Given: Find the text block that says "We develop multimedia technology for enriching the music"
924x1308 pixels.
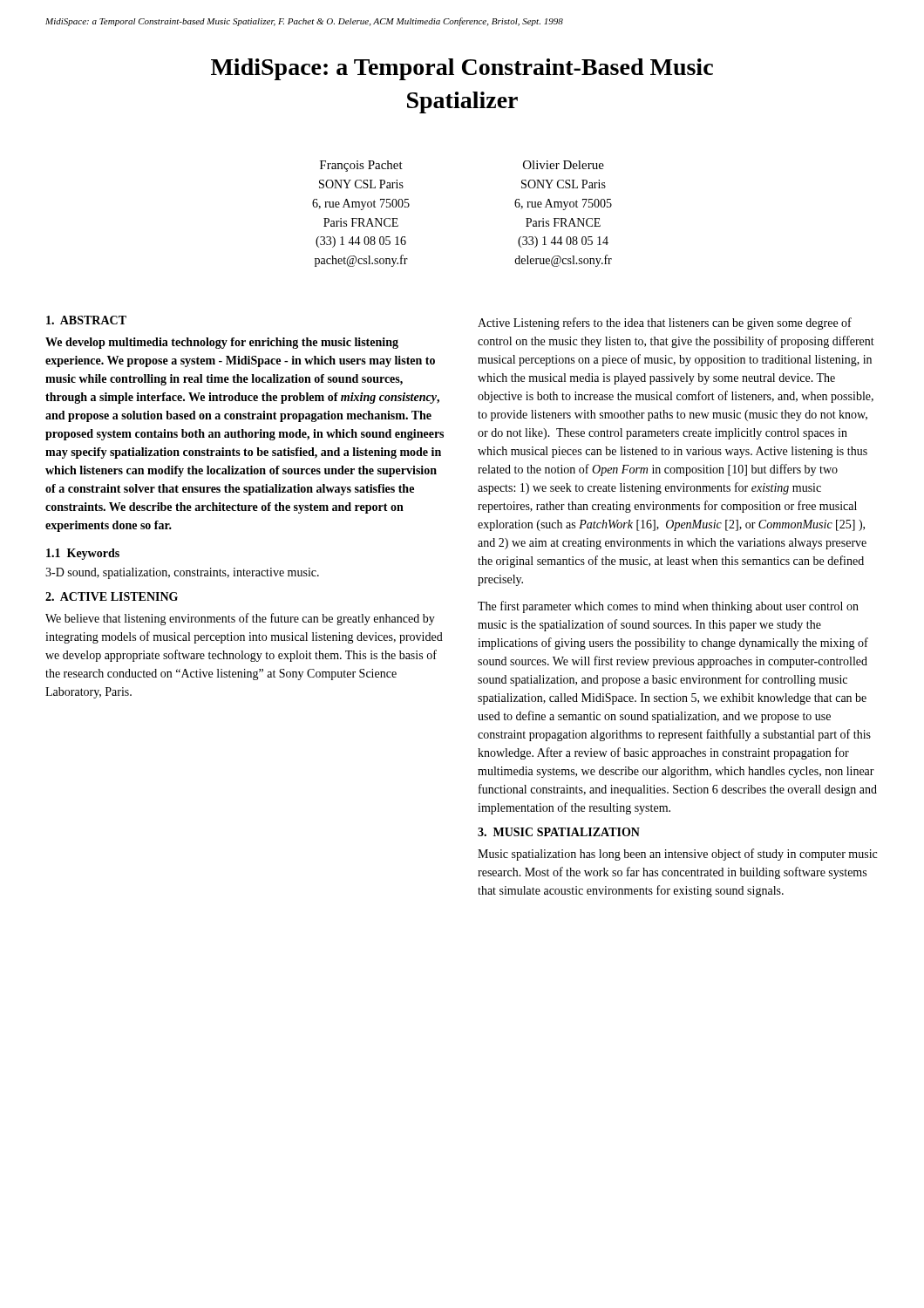Looking at the screenshot, I should tap(246, 434).
